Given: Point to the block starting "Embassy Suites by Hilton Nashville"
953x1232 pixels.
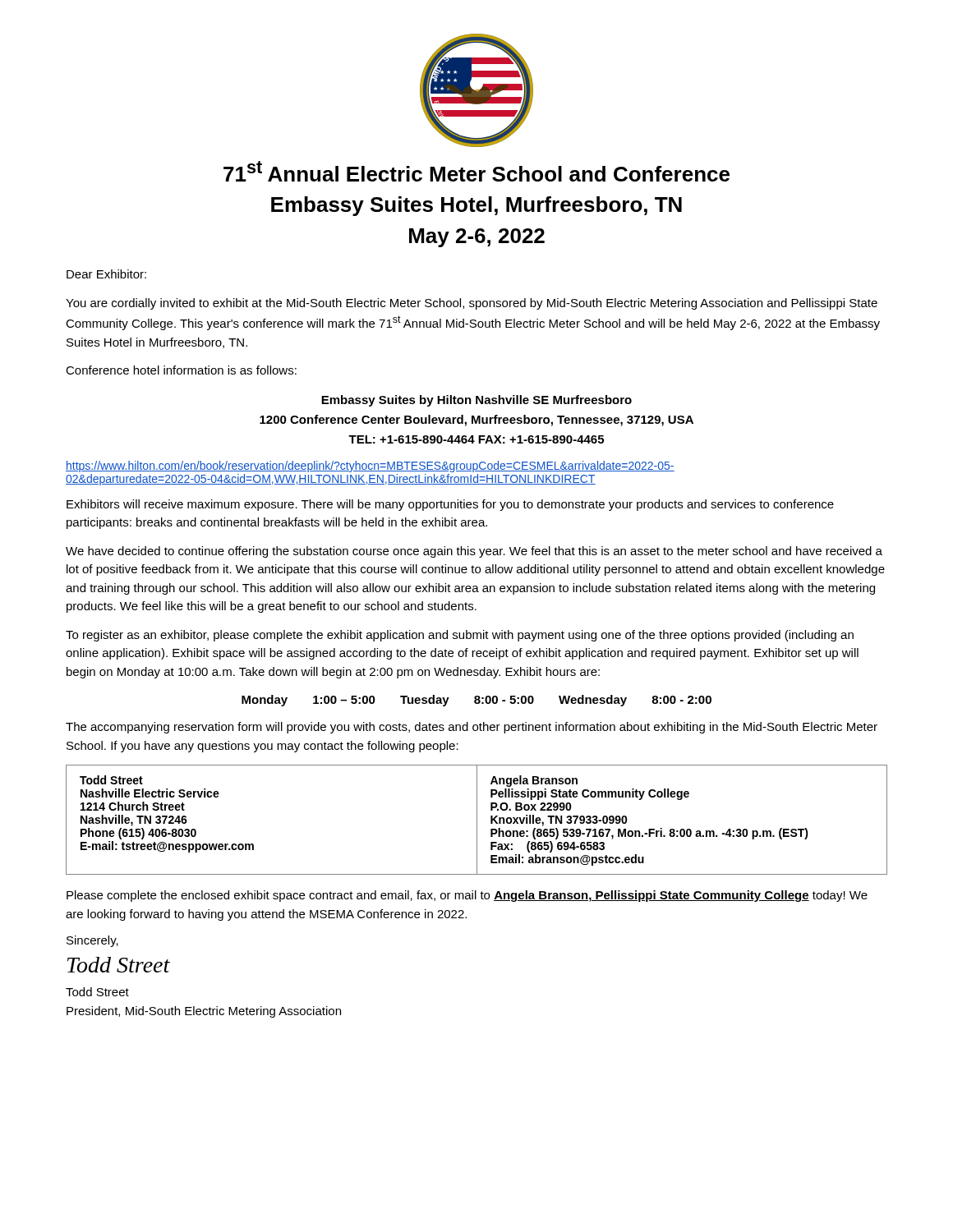Looking at the screenshot, I should tap(476, 419).
